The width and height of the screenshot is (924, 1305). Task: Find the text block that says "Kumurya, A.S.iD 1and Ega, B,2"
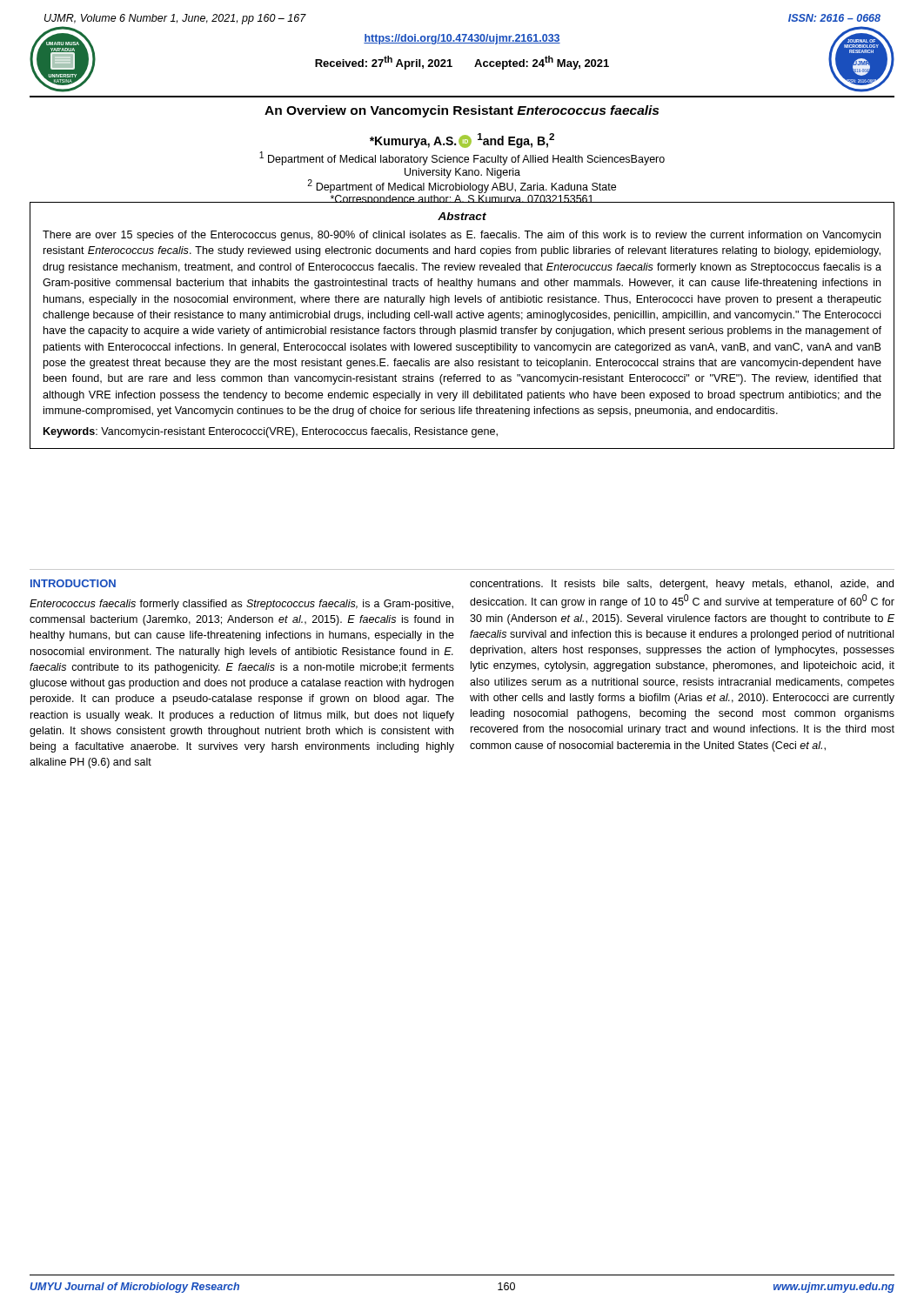[x=462, y=168]
